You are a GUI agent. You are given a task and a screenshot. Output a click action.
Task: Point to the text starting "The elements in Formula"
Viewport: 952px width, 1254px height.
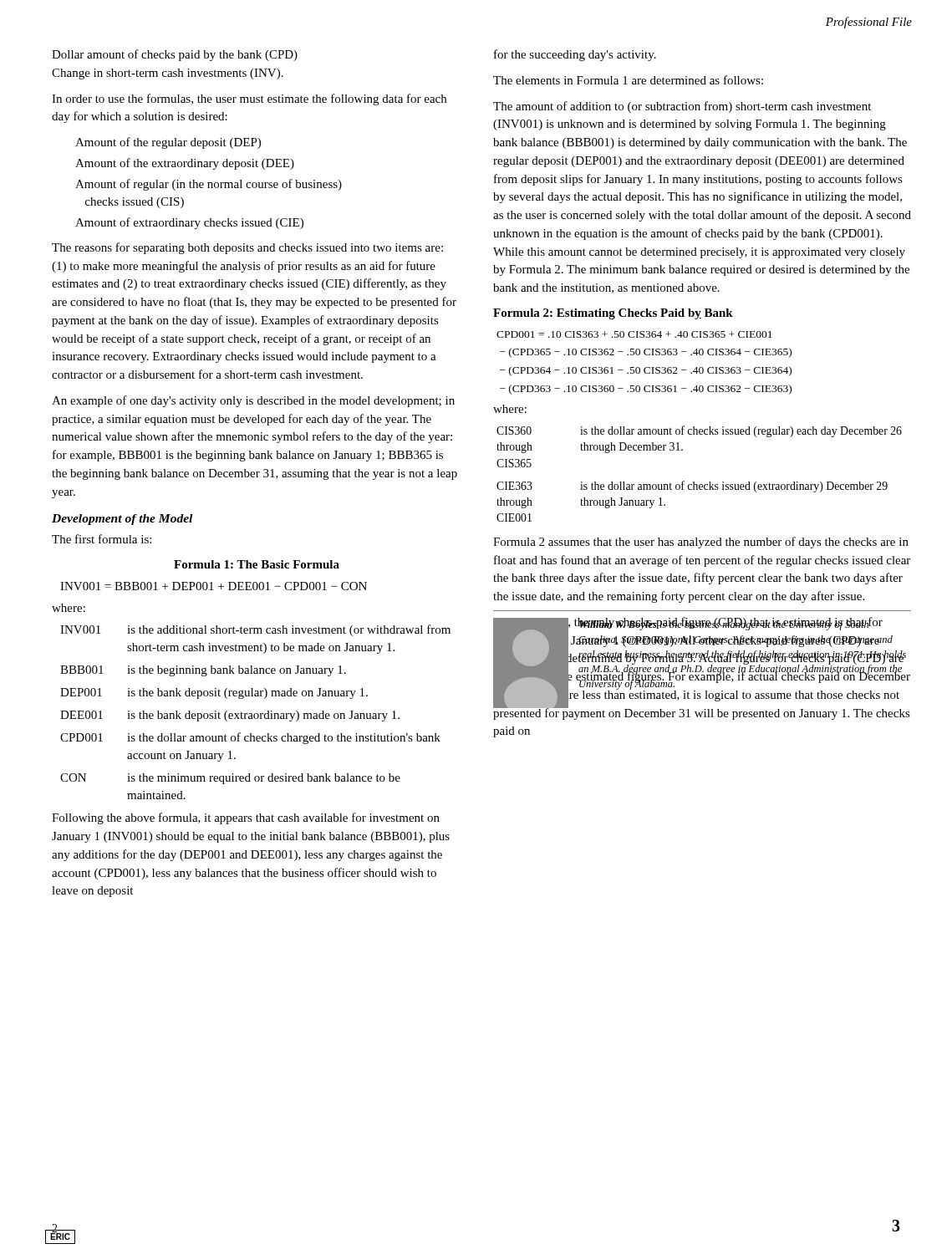click(629, 80)
